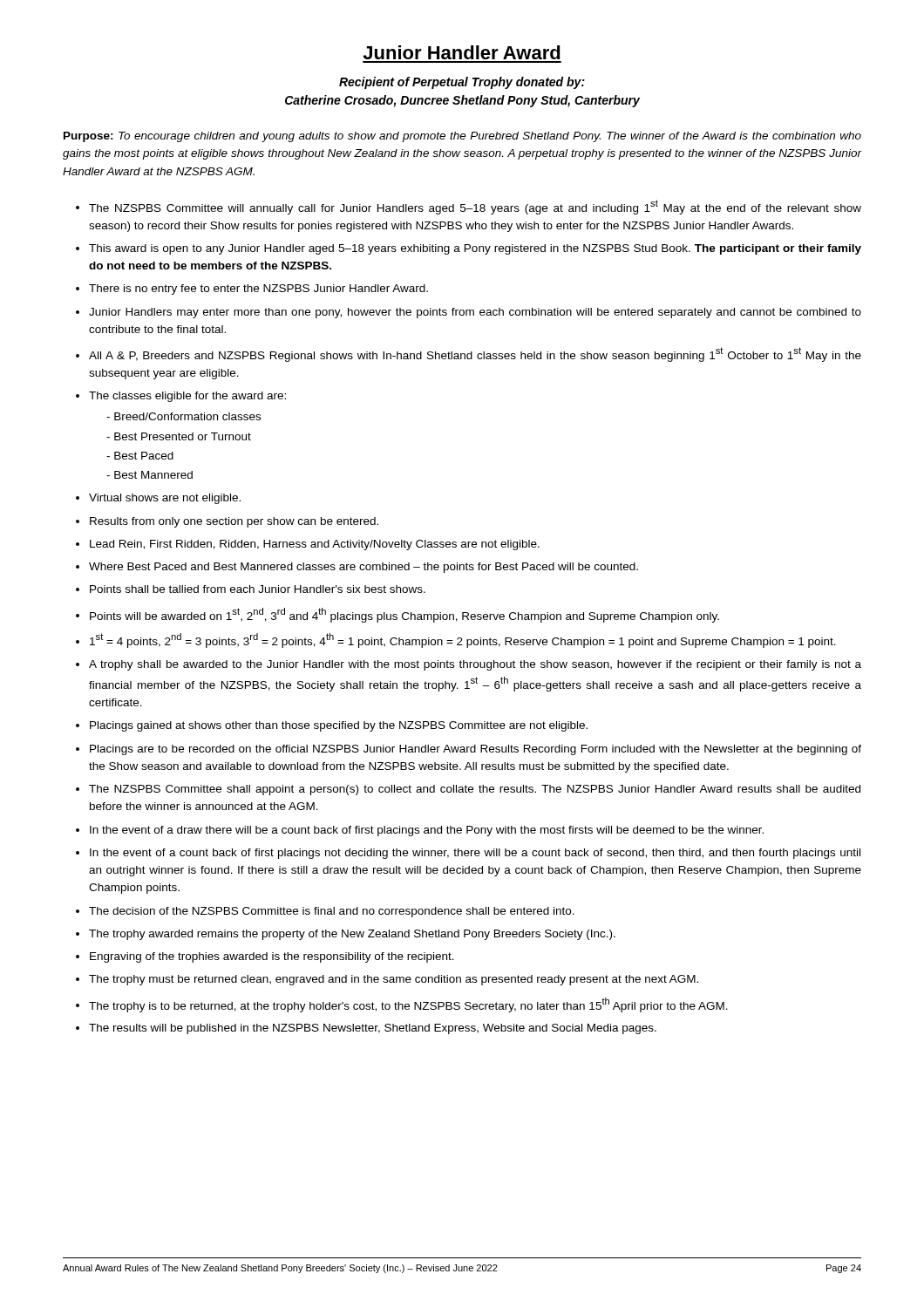
Task: Locate the list item that says "Placings gained at"
Action: tap(339, 725)
